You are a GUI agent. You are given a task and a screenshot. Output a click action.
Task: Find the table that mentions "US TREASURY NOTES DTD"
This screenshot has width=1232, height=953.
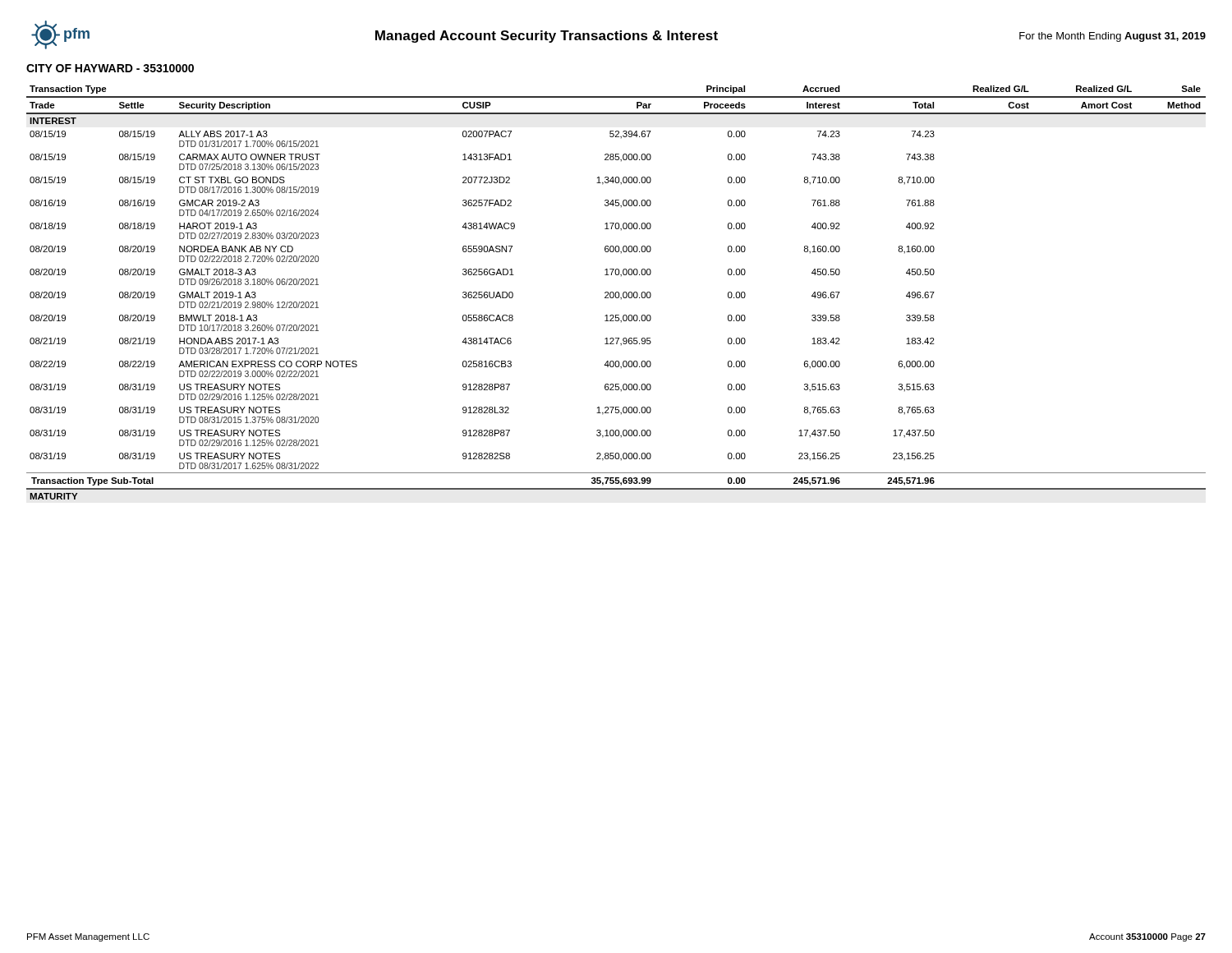(616, 292)
